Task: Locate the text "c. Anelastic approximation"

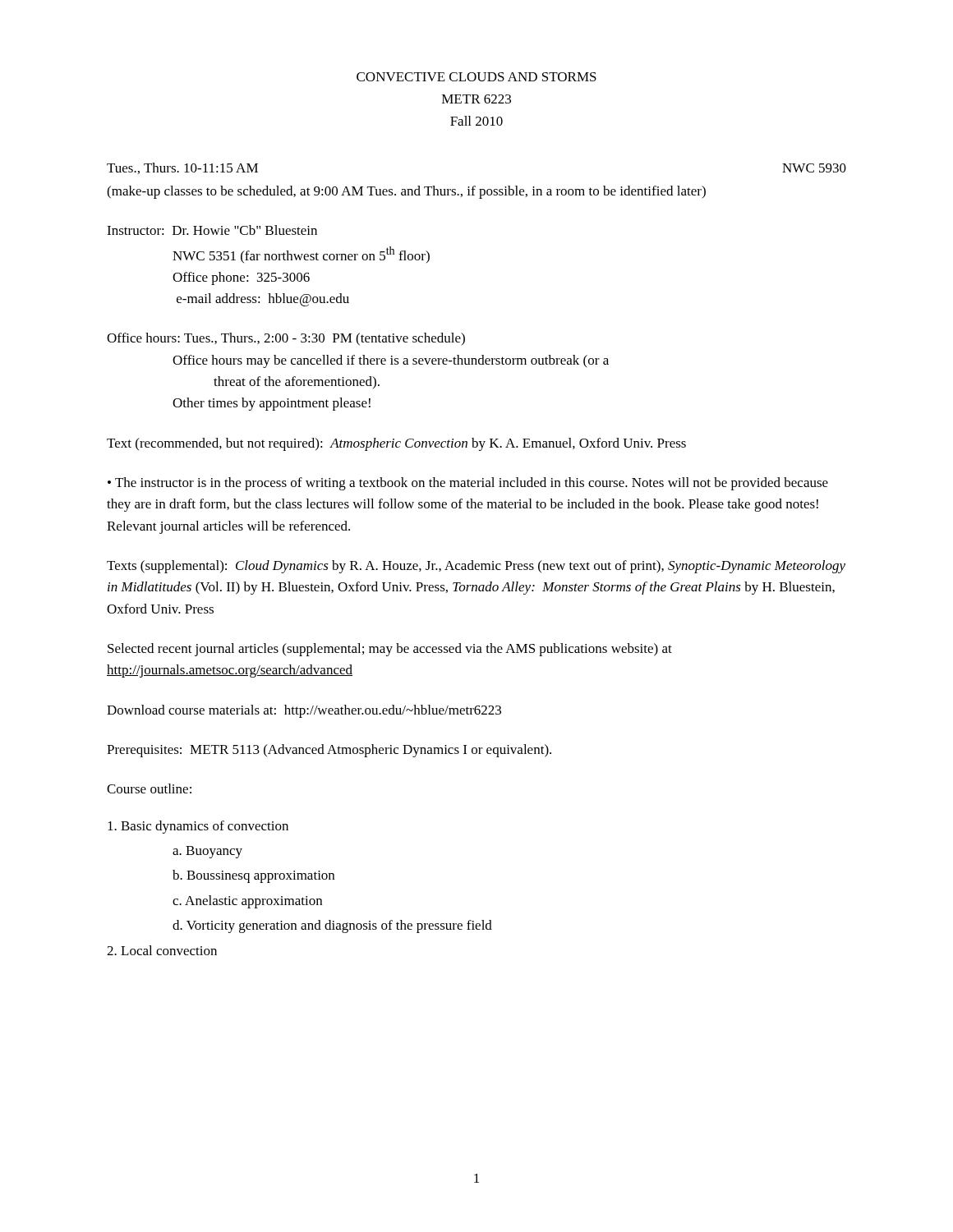Action: pos(248,900)
